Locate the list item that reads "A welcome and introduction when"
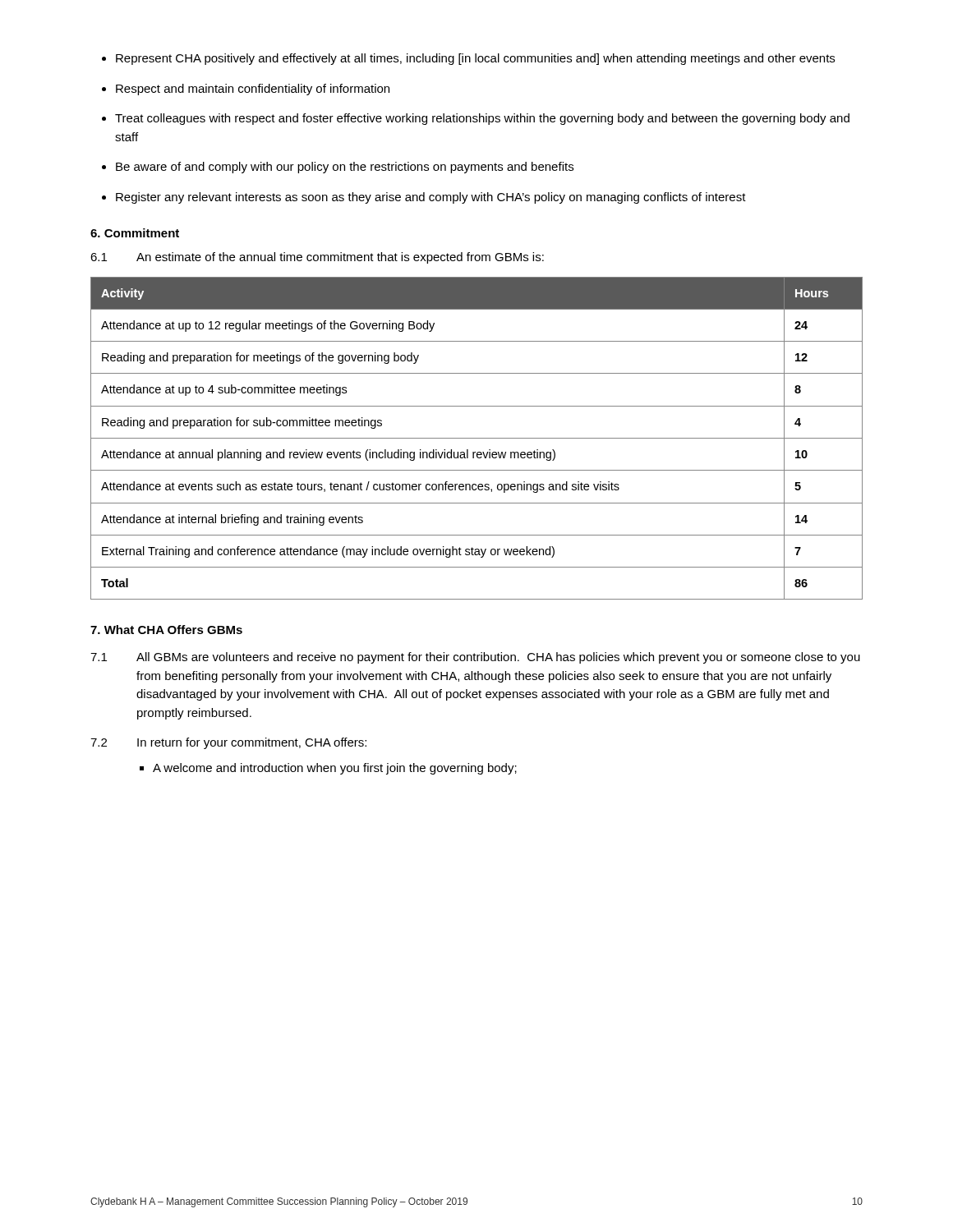Image resolution: width=953 pixels, height=1232 pixels. [335, 767]
